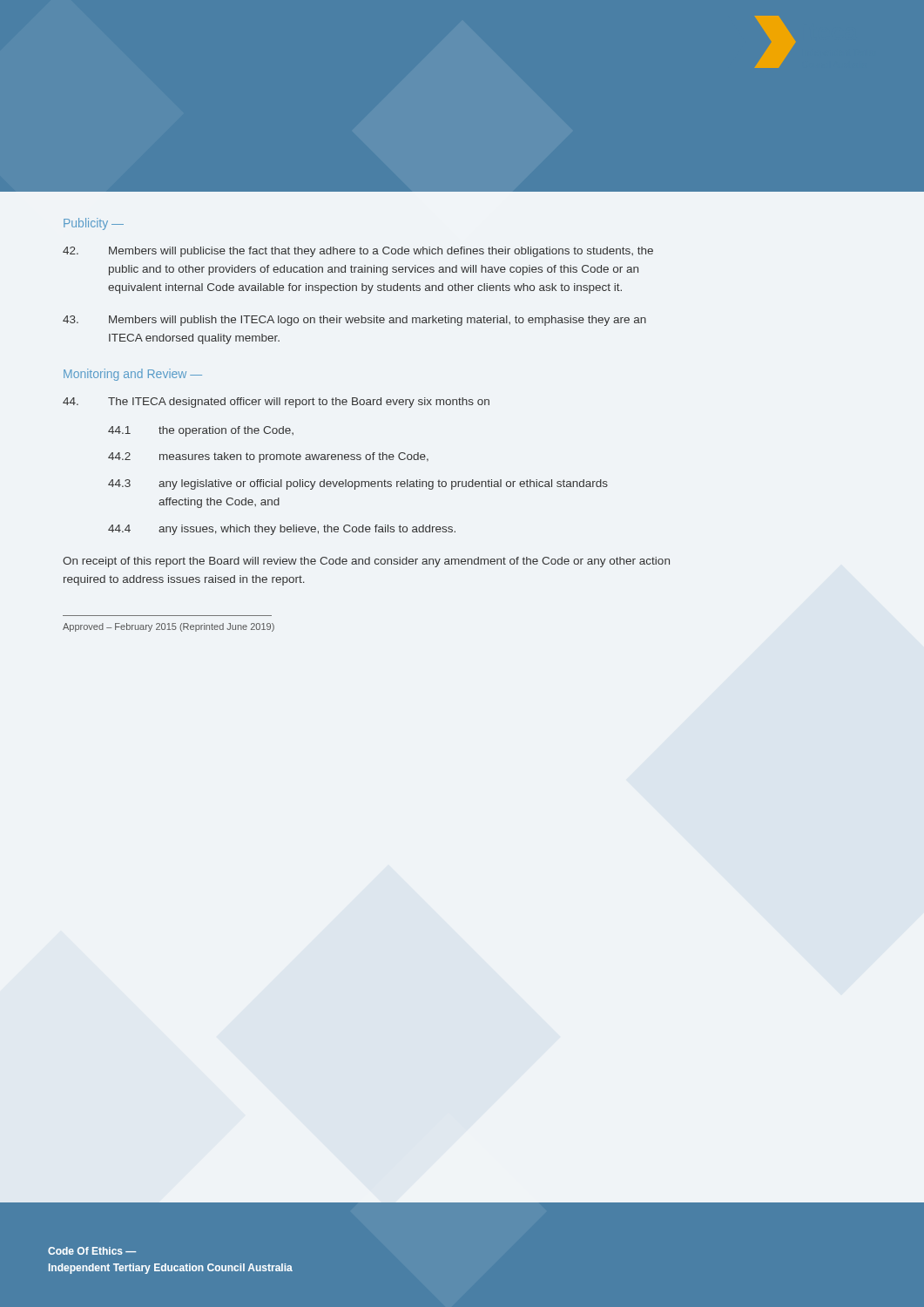Screen dimensions: 1307x924
Task: Click the footnote
Action: (x=169, y=626)
